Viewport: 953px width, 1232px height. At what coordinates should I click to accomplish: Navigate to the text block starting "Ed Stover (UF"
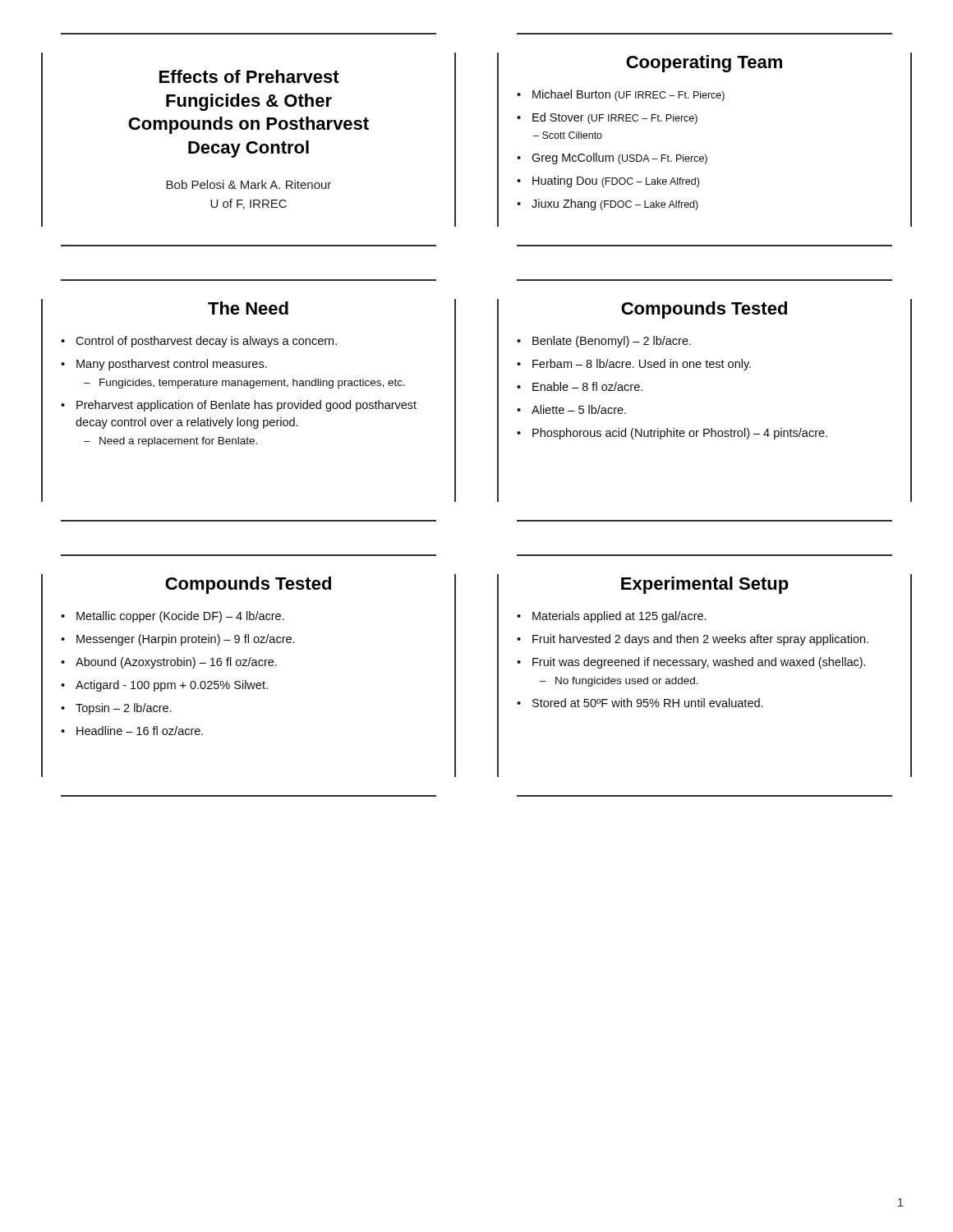coord(615,126)
